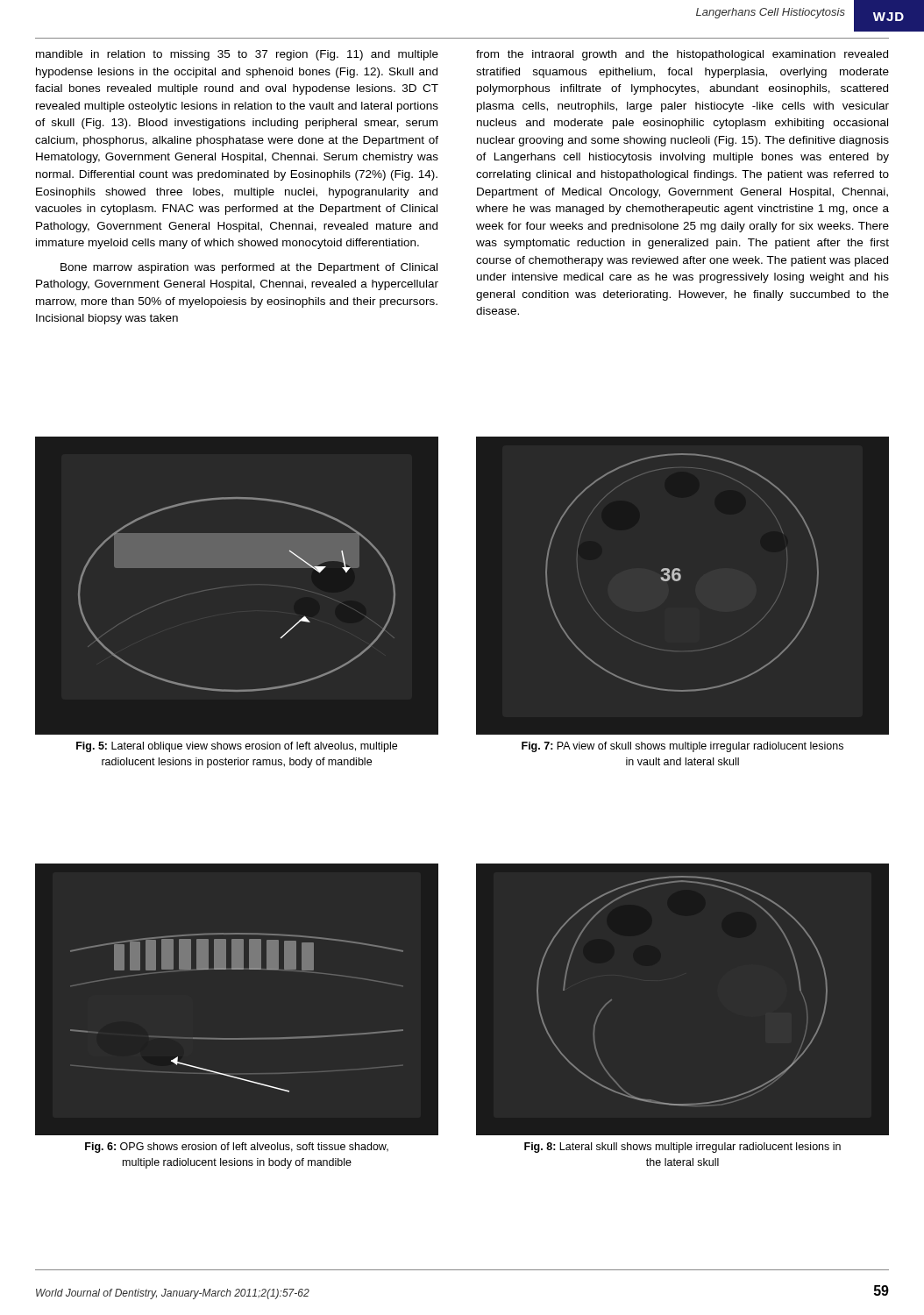
Task: Find the caption that says "Fig. 5: Lateral oblique view shows erosion"
Action: coord(237,754)
